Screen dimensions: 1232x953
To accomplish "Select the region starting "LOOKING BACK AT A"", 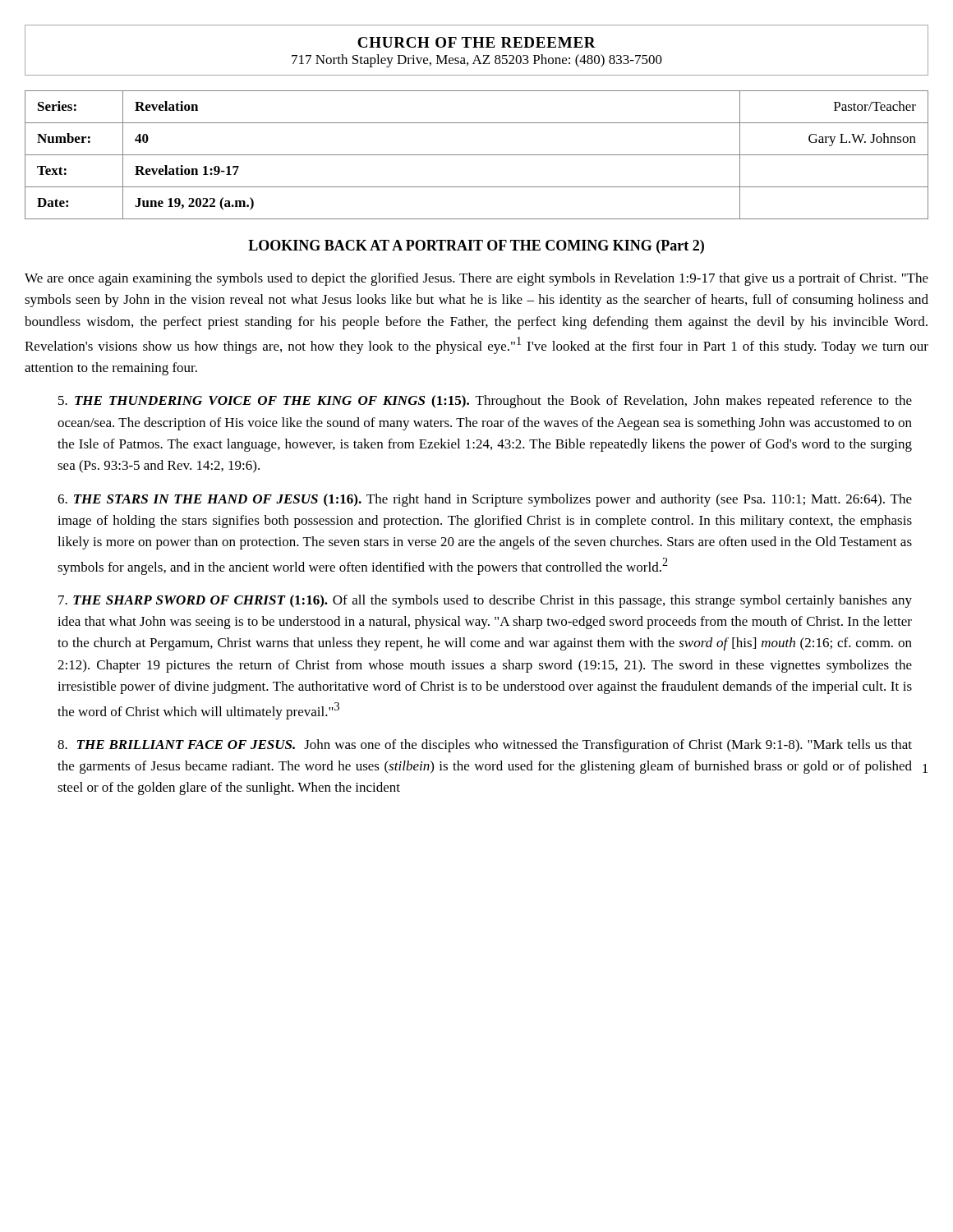I will (x=476, y=246).
